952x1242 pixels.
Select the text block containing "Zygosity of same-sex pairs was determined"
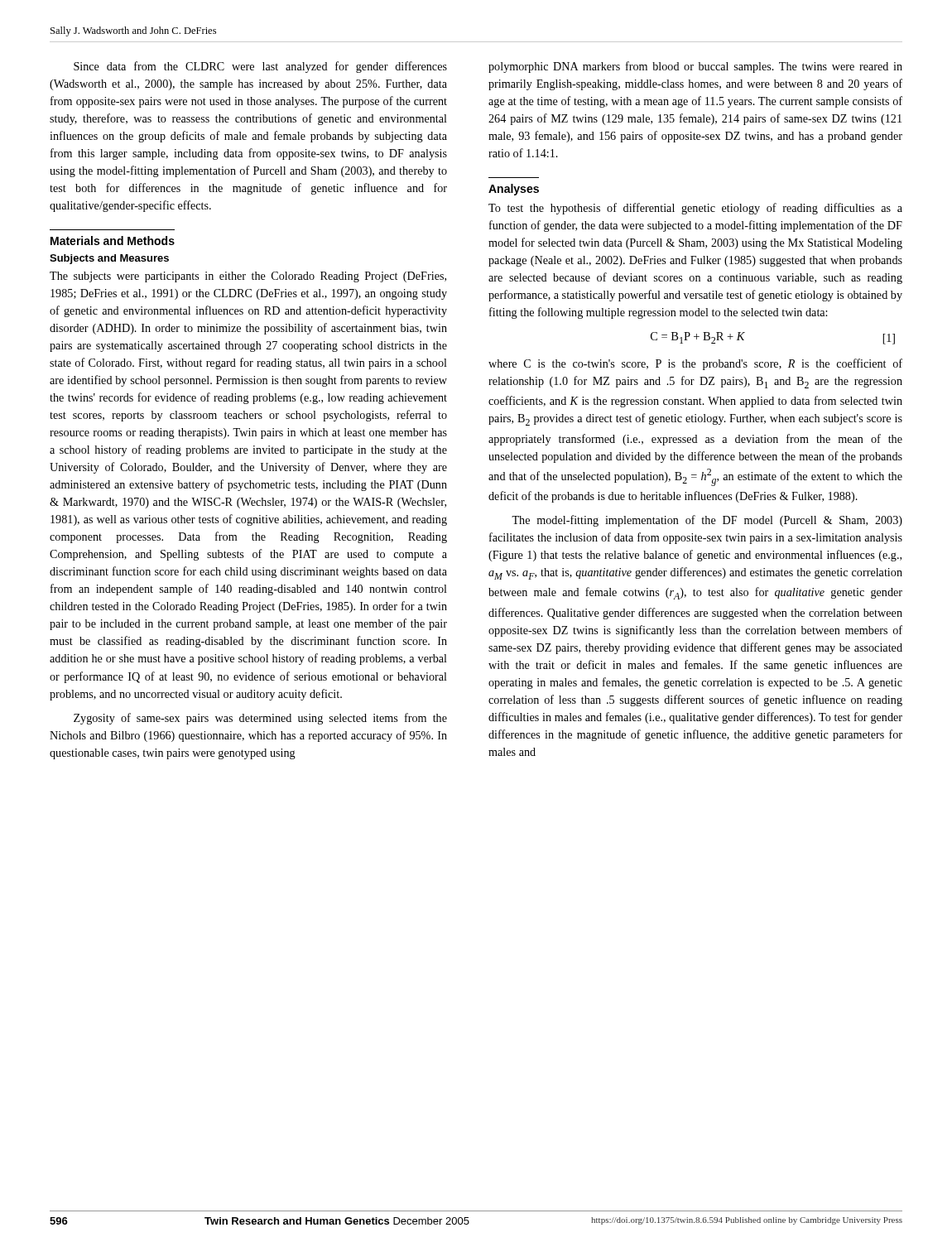pyautogui.click(x=248, y=735)
